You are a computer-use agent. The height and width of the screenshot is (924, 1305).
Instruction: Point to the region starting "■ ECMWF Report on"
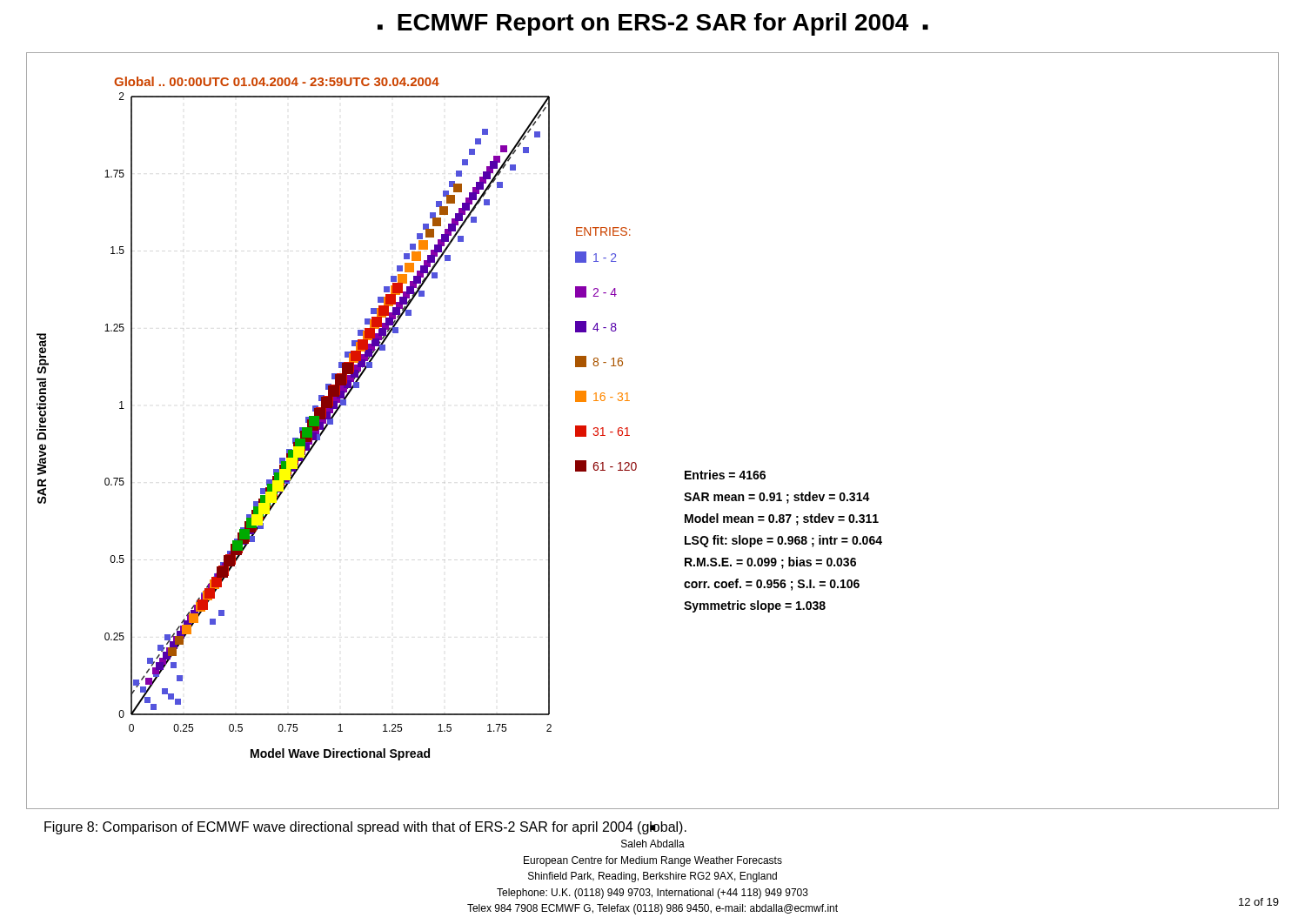(652, 22)
